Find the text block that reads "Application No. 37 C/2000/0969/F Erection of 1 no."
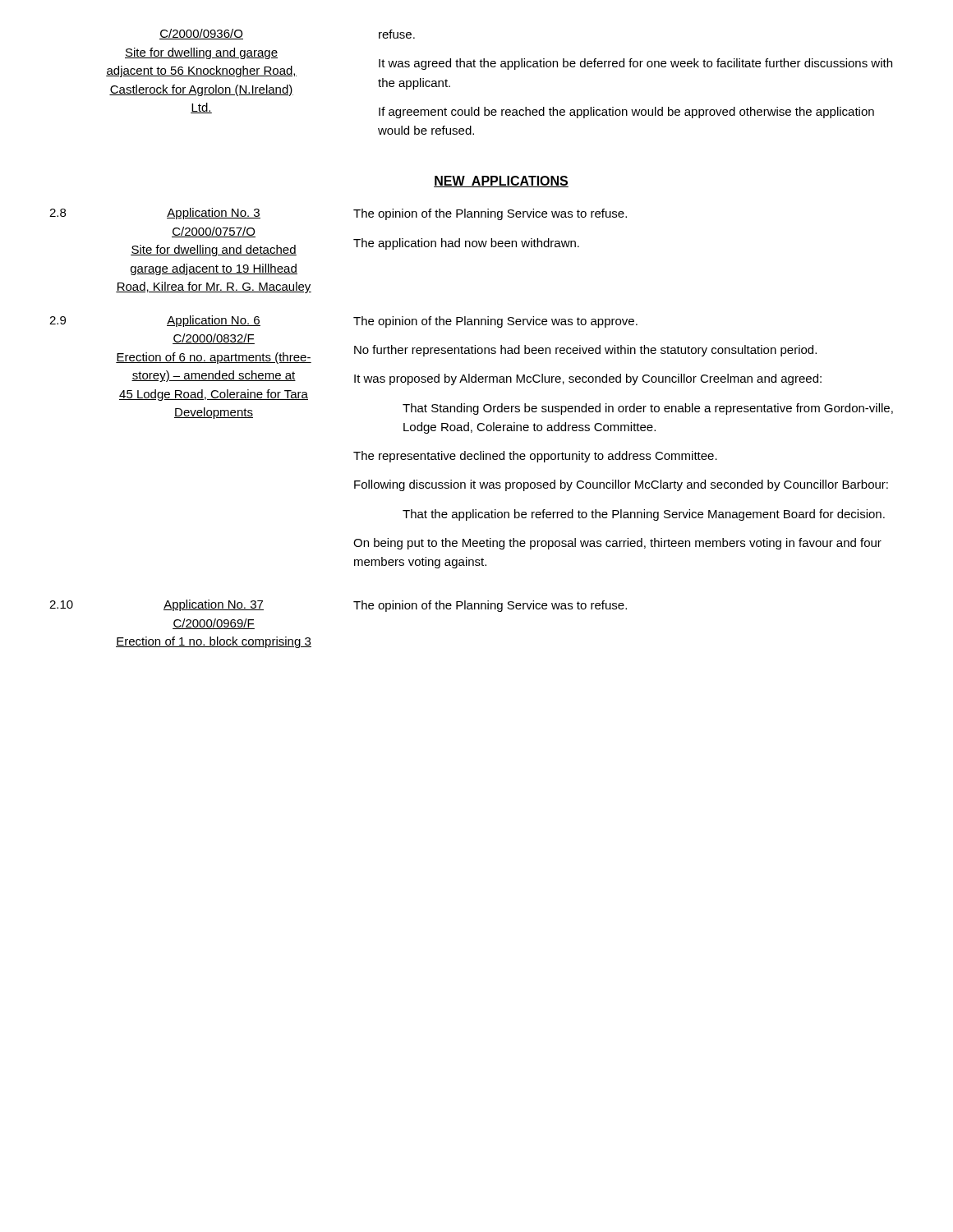 [x=214, y=623]
